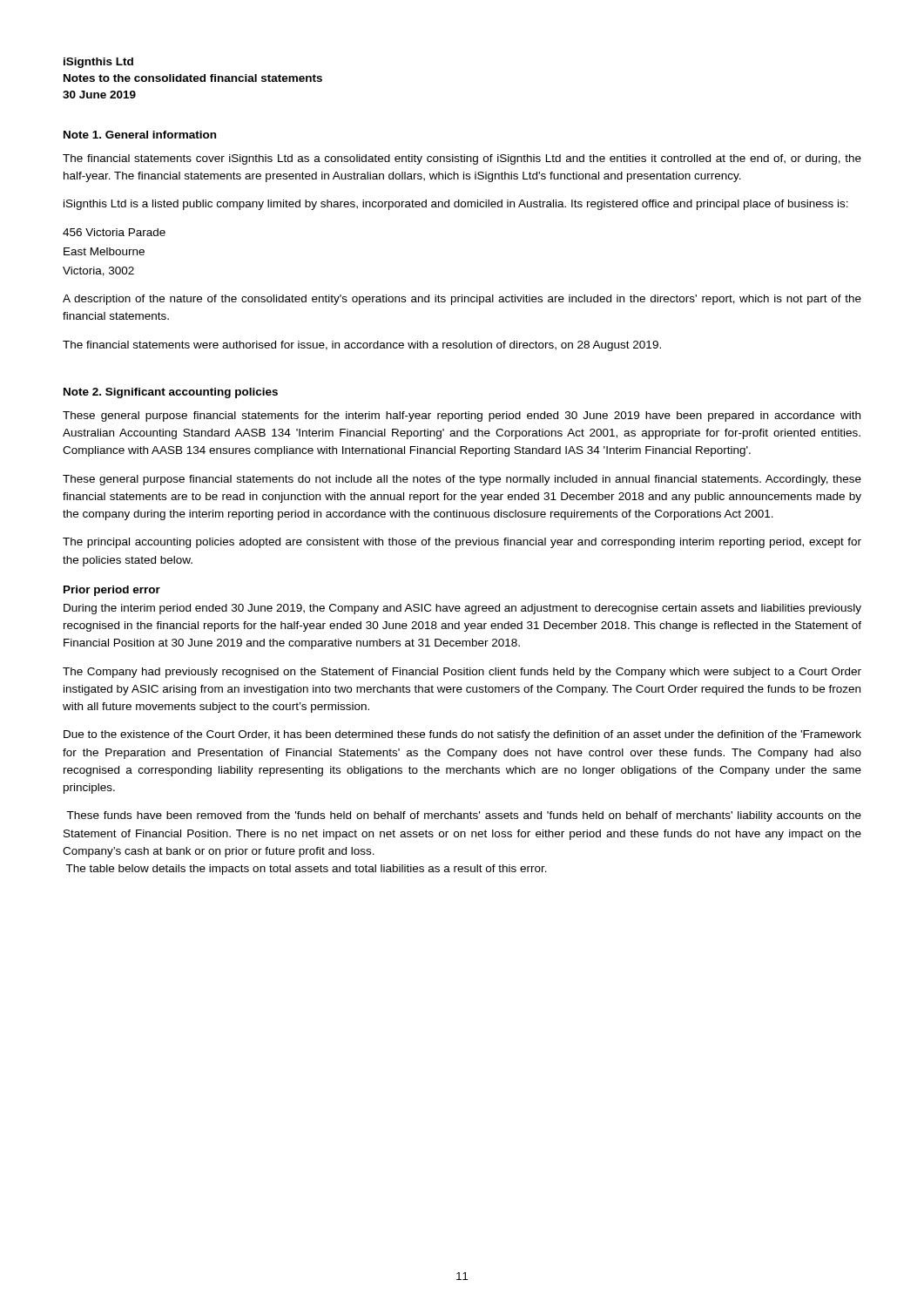924x1307 pixels.
Task: Find the section header with the text "Note 2. Significant accounting policies"
Action: pos(171,392)
